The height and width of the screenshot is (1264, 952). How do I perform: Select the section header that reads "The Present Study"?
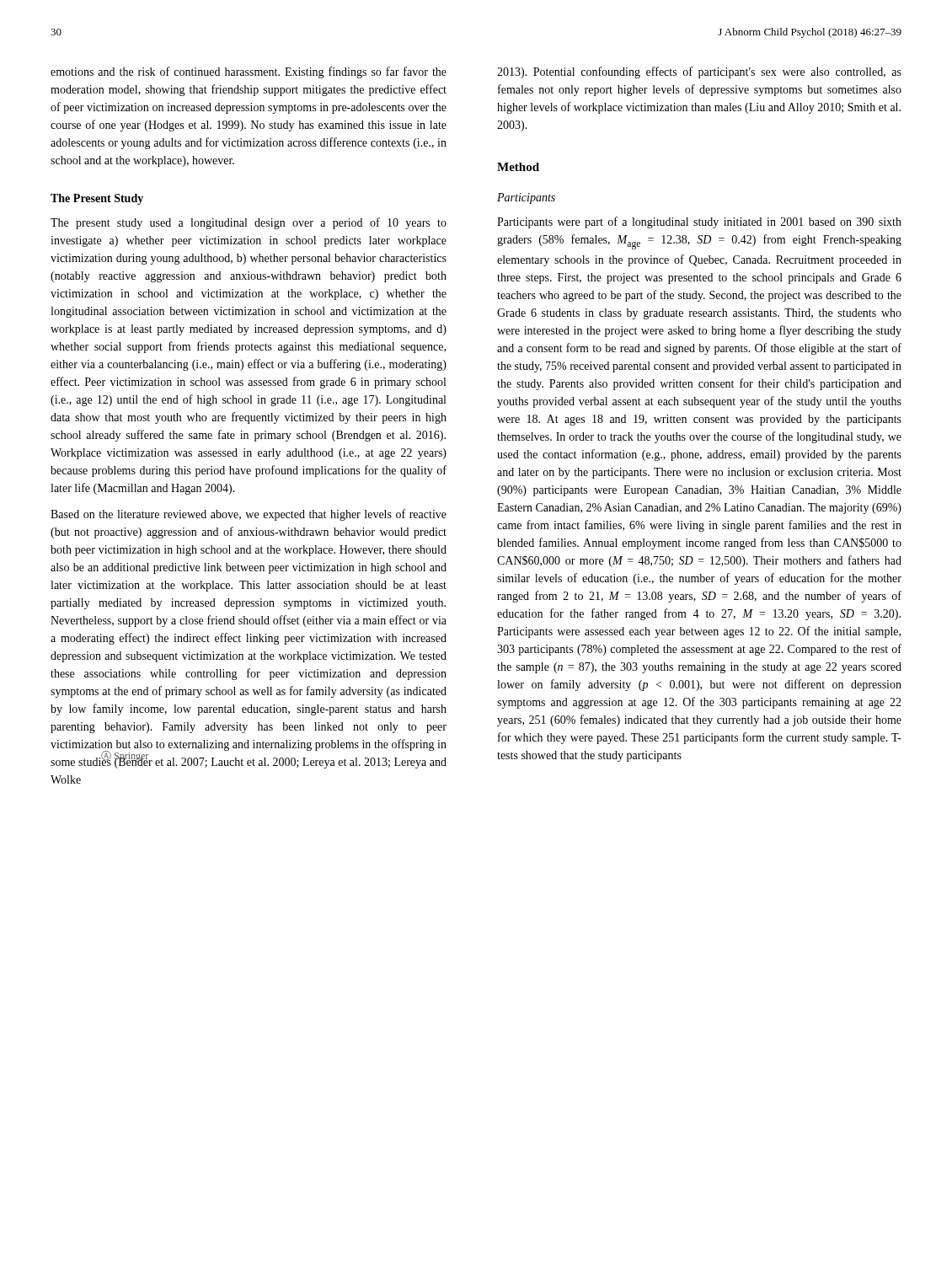[x=97, y=198]
